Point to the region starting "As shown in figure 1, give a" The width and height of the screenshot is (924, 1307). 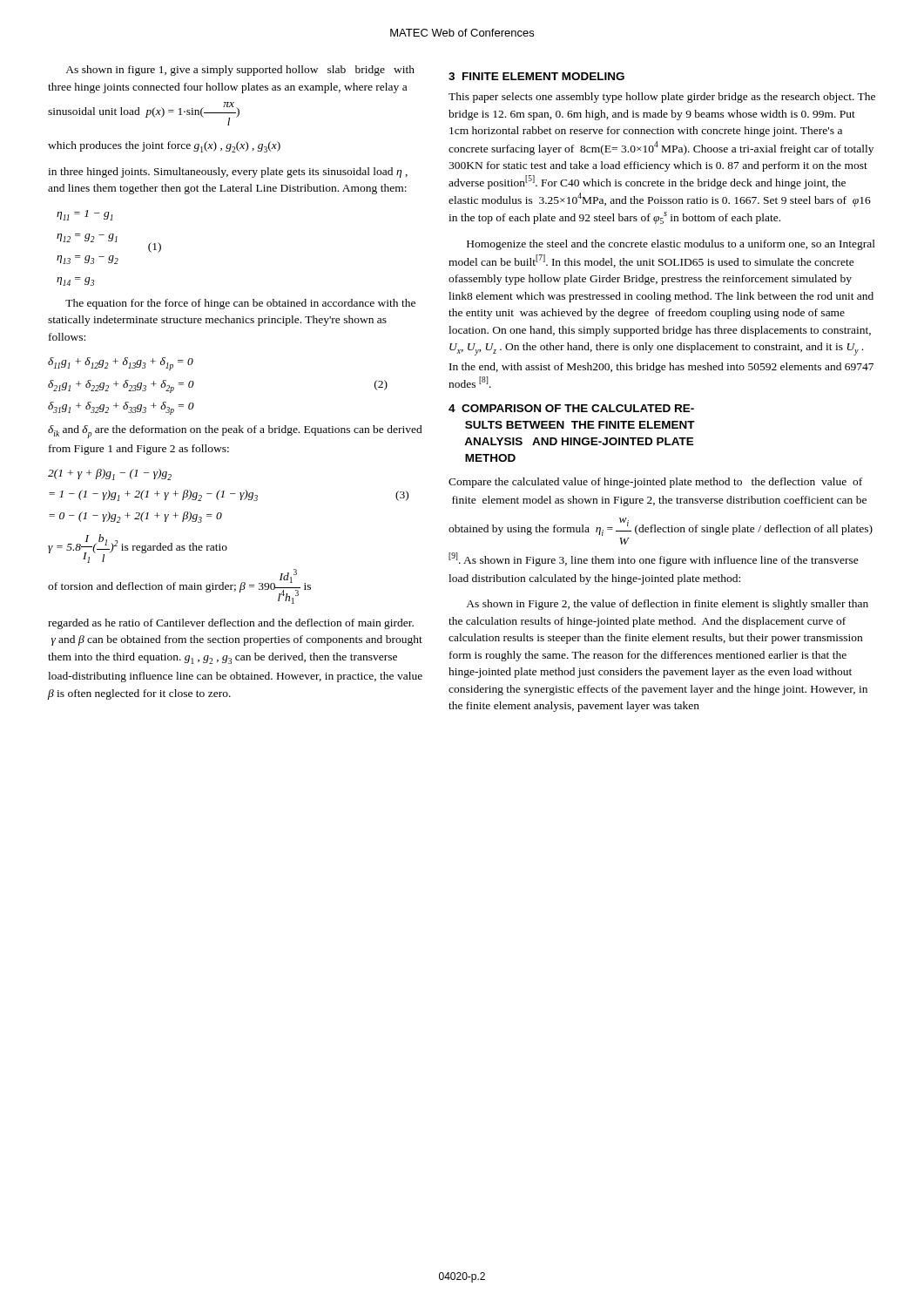[x=236, y=96]
